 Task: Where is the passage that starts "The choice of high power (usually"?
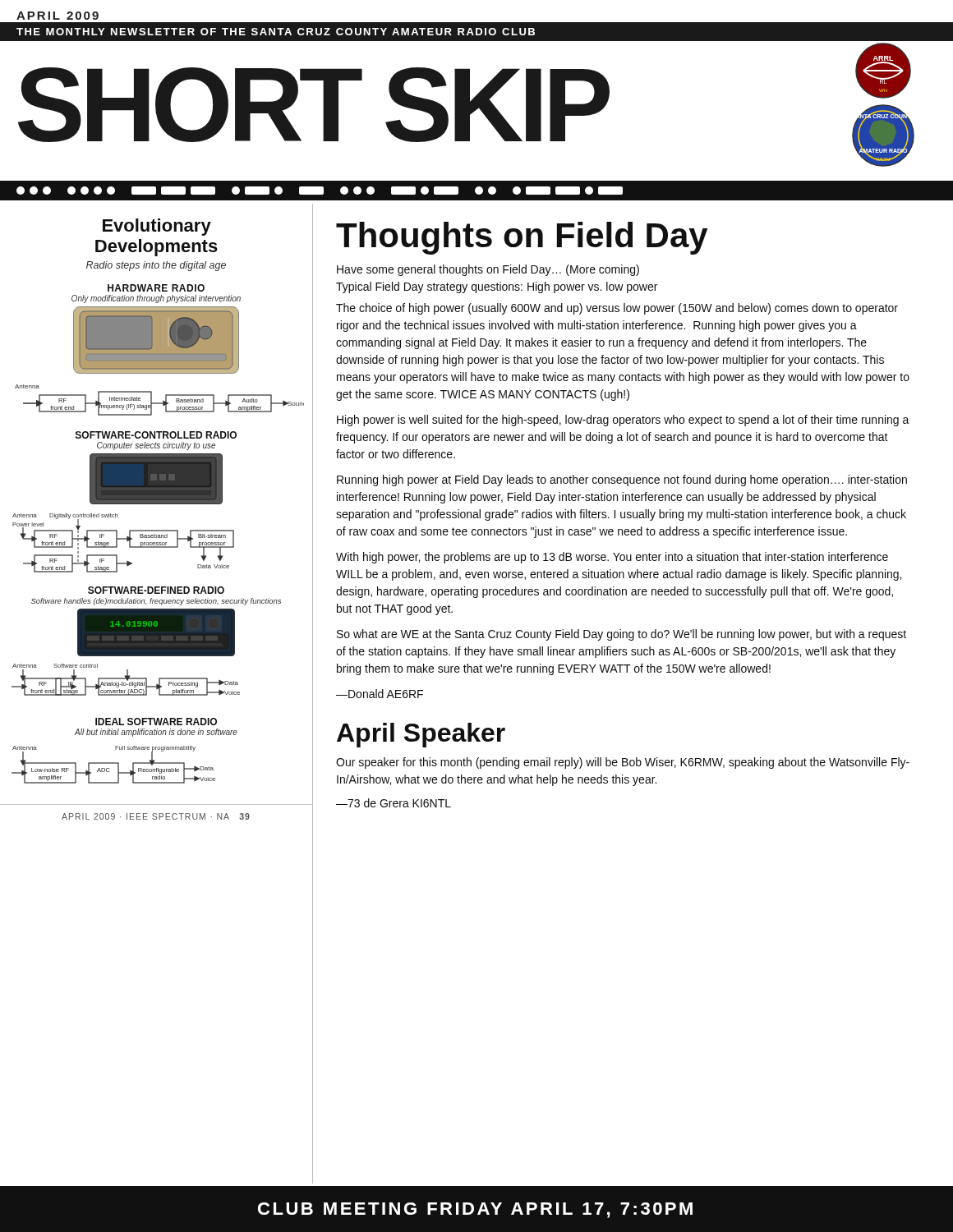623,351
